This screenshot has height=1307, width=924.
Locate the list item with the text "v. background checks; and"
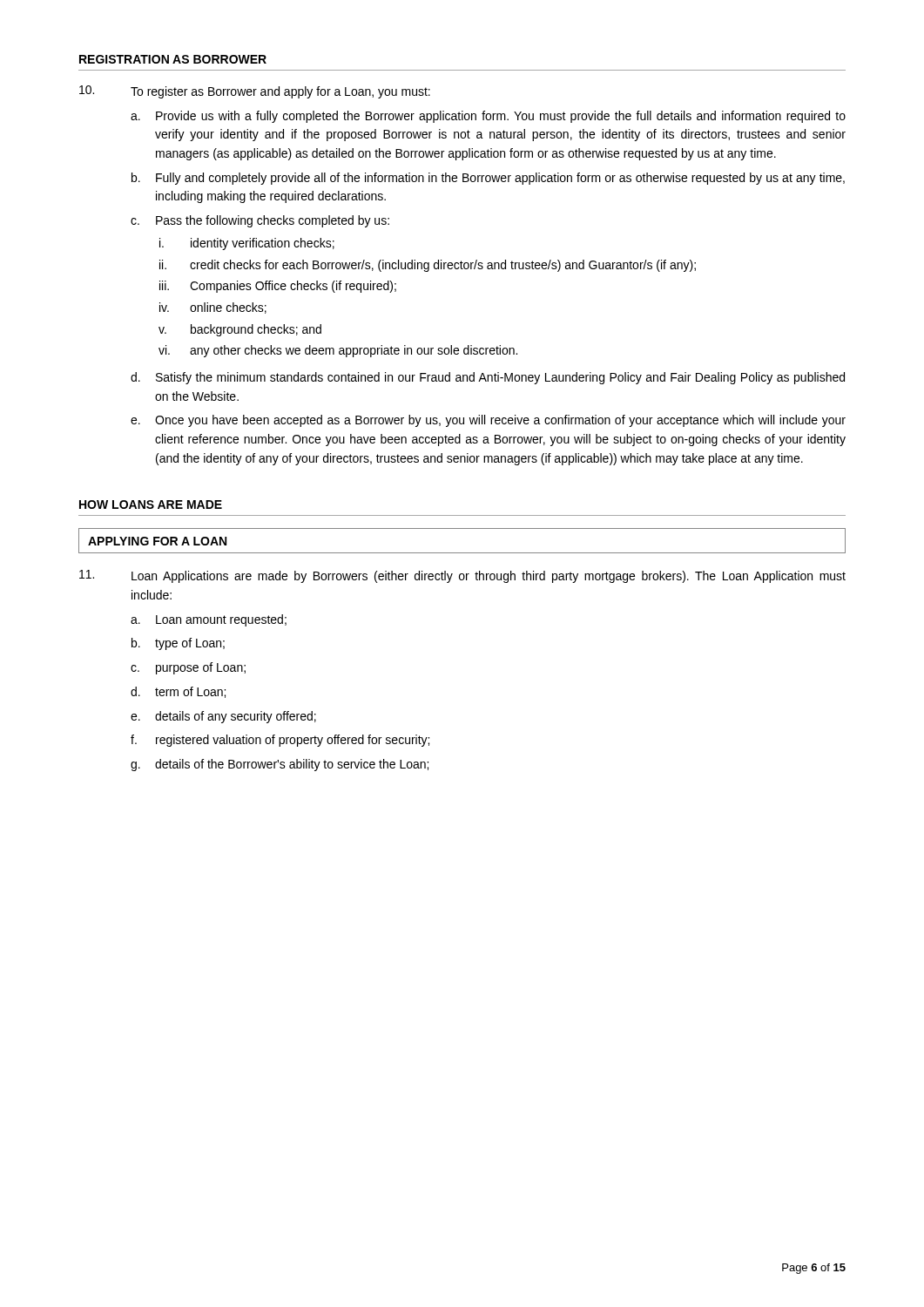pyautogui.click(x=240, y=330)
